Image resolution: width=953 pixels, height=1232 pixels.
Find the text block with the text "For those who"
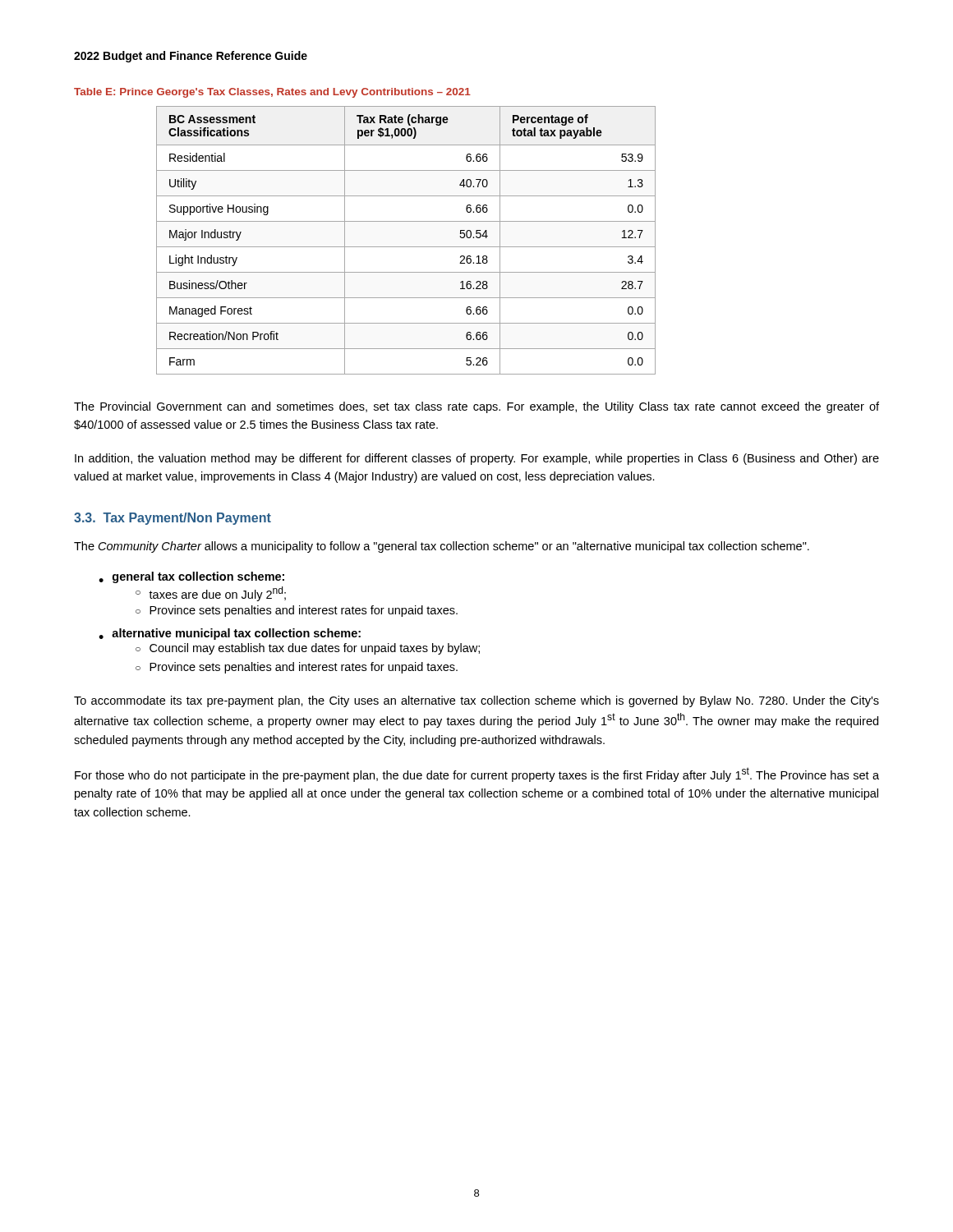[x=476, y=792]
